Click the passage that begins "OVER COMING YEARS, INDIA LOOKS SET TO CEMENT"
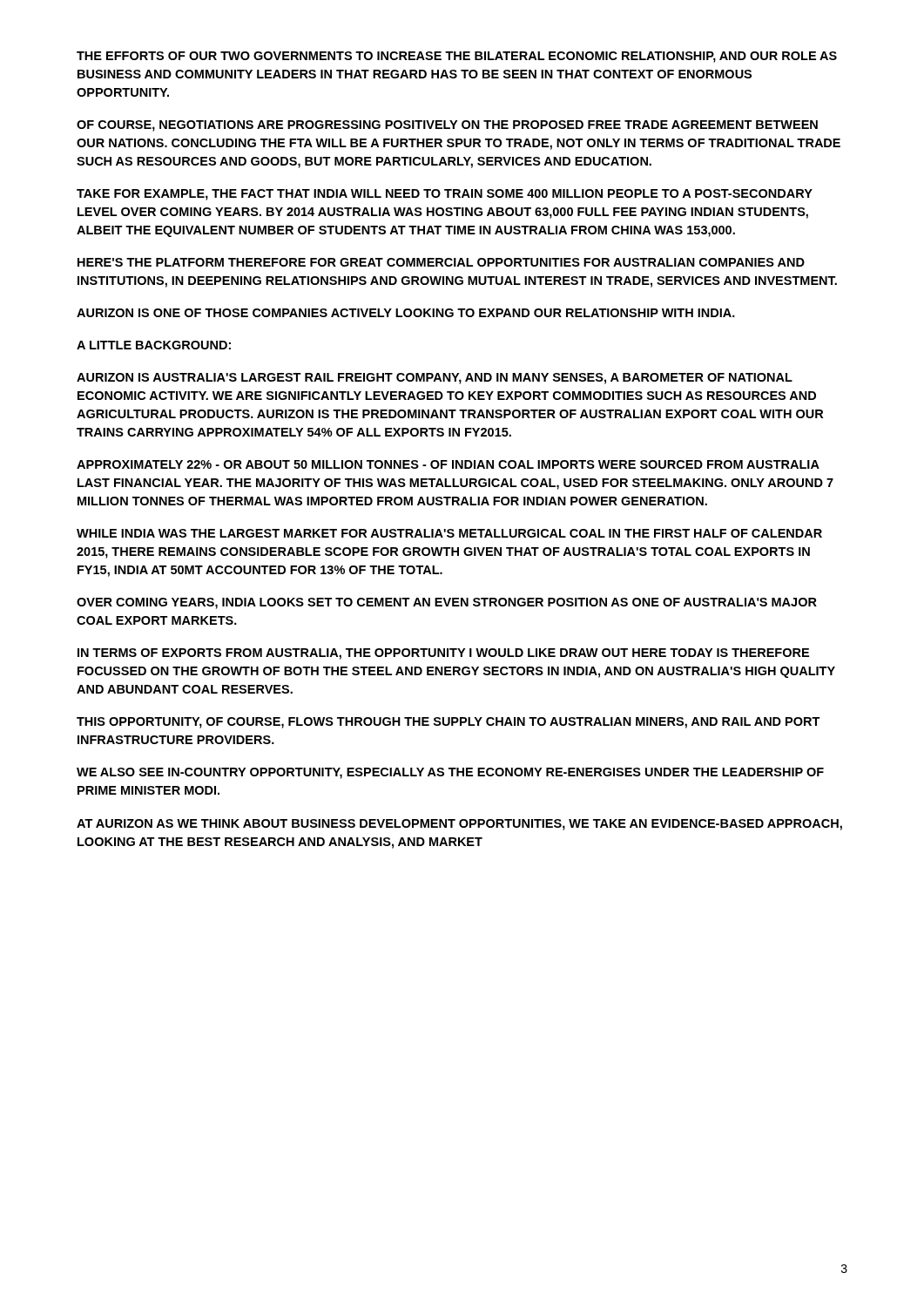 tap(447, 612)
